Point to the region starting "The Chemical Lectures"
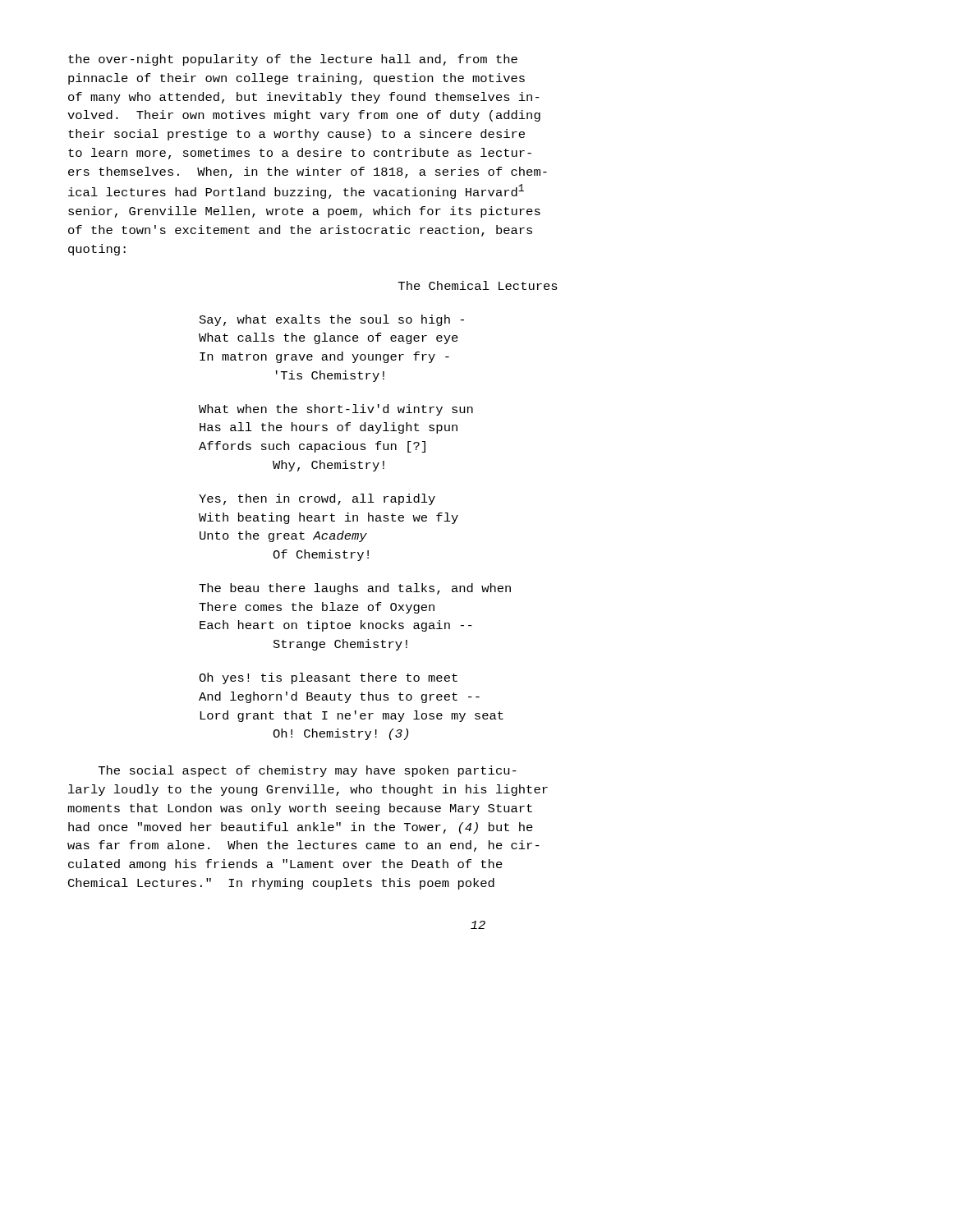Image resolution: width=956 pixels, height=1232 pixels. point(478,286)
